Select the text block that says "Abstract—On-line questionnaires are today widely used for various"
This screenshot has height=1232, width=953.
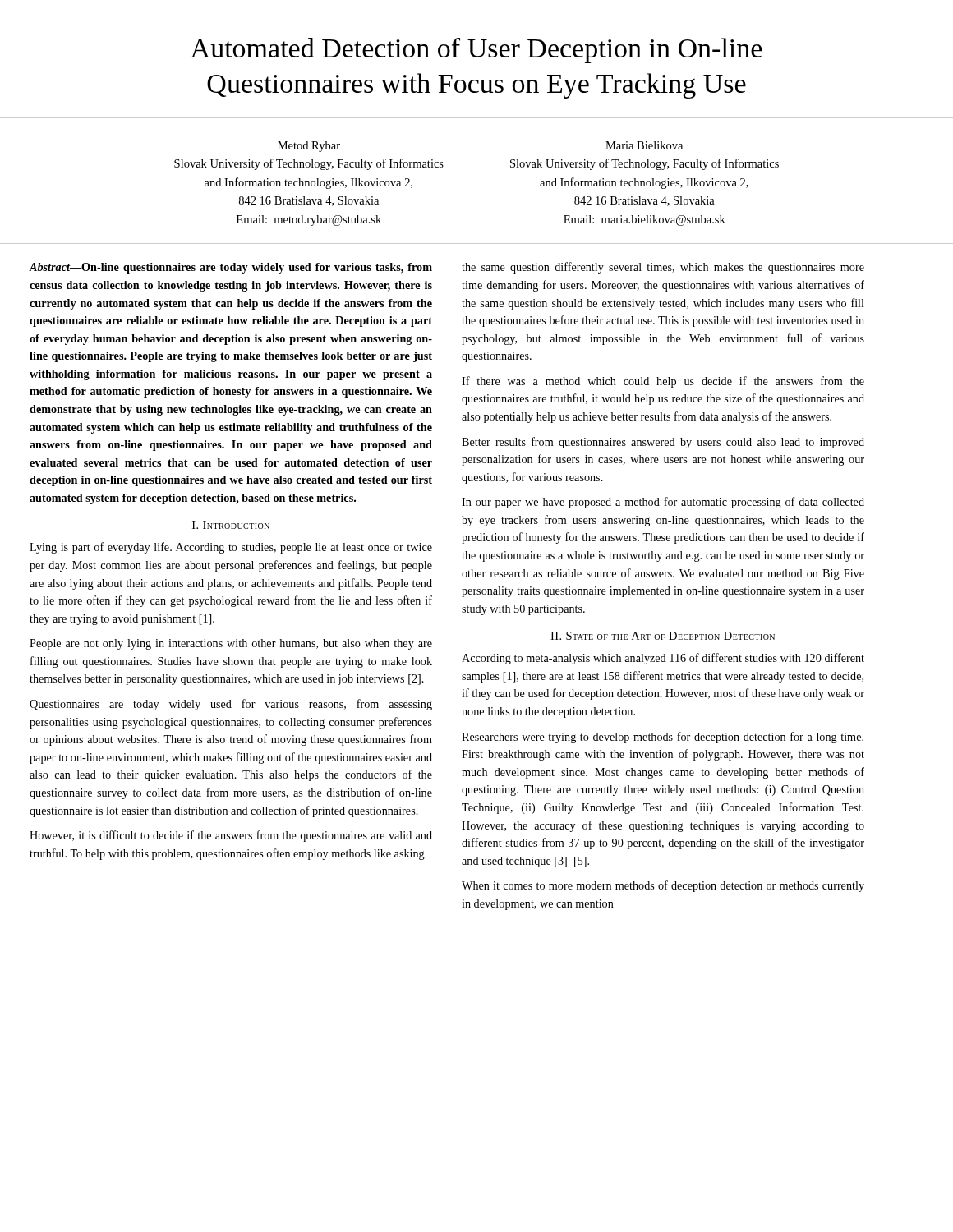[231, 383]
